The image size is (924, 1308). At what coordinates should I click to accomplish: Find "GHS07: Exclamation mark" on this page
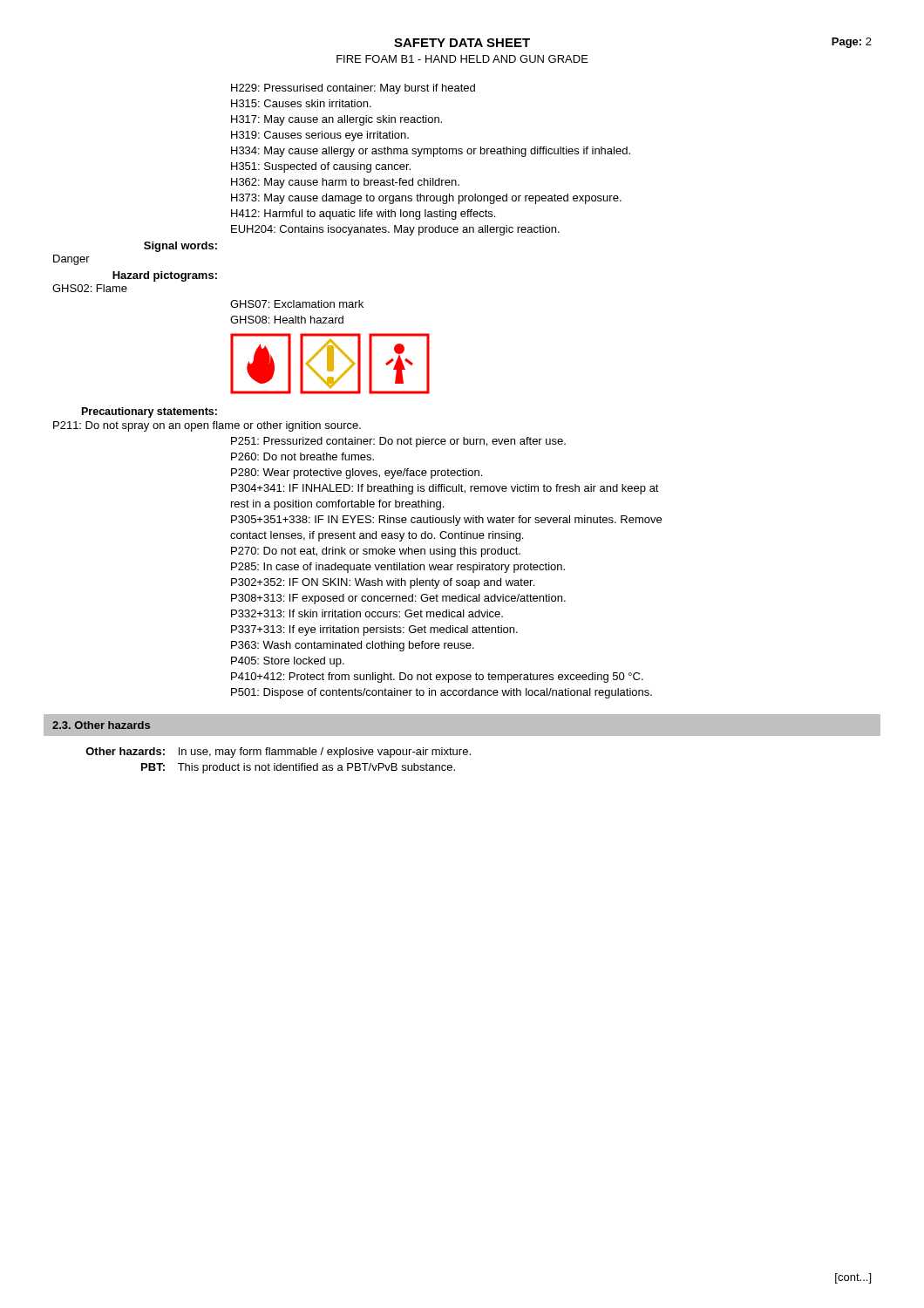pos(297,304)
